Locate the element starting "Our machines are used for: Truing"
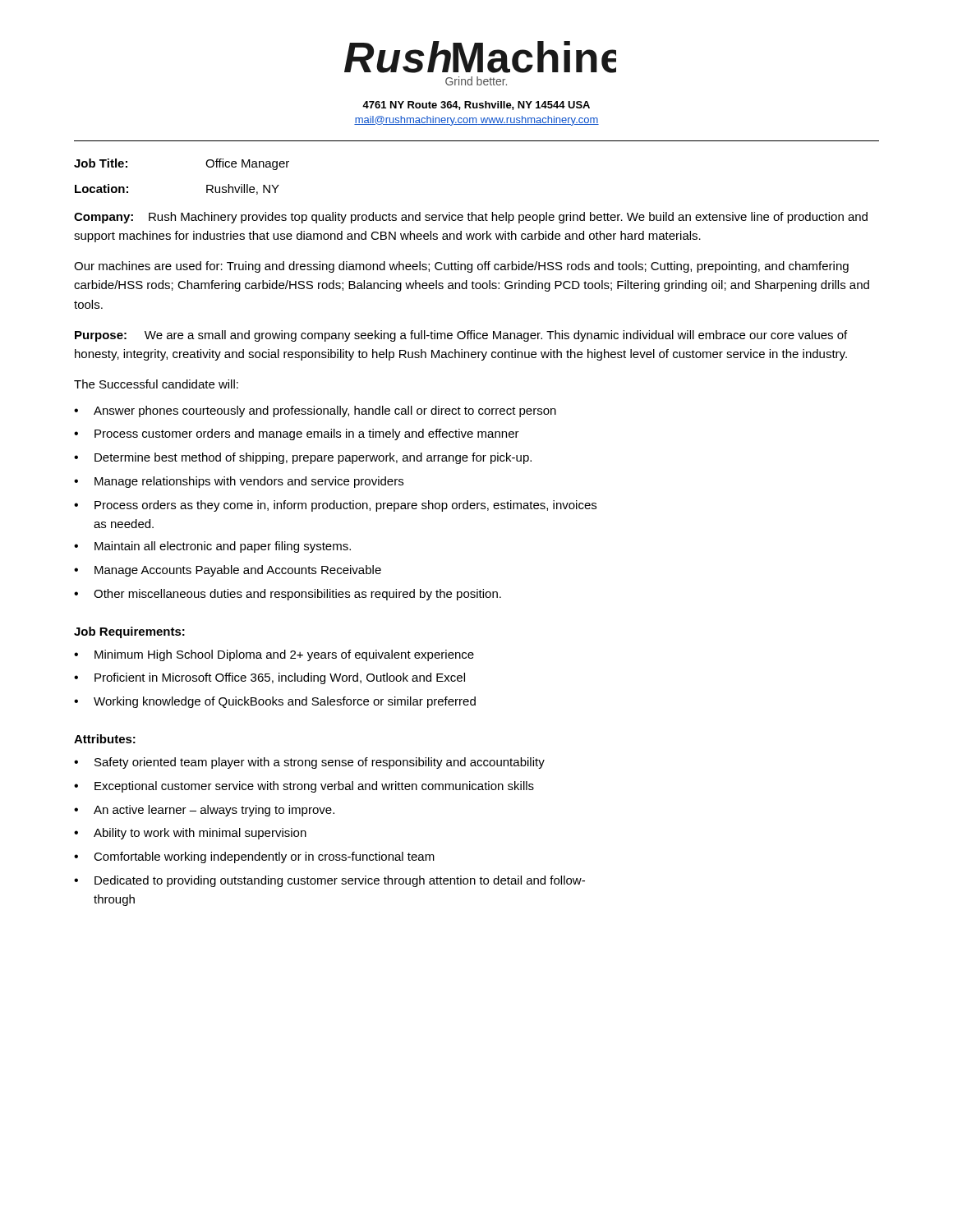 click(x=472, y=285)
